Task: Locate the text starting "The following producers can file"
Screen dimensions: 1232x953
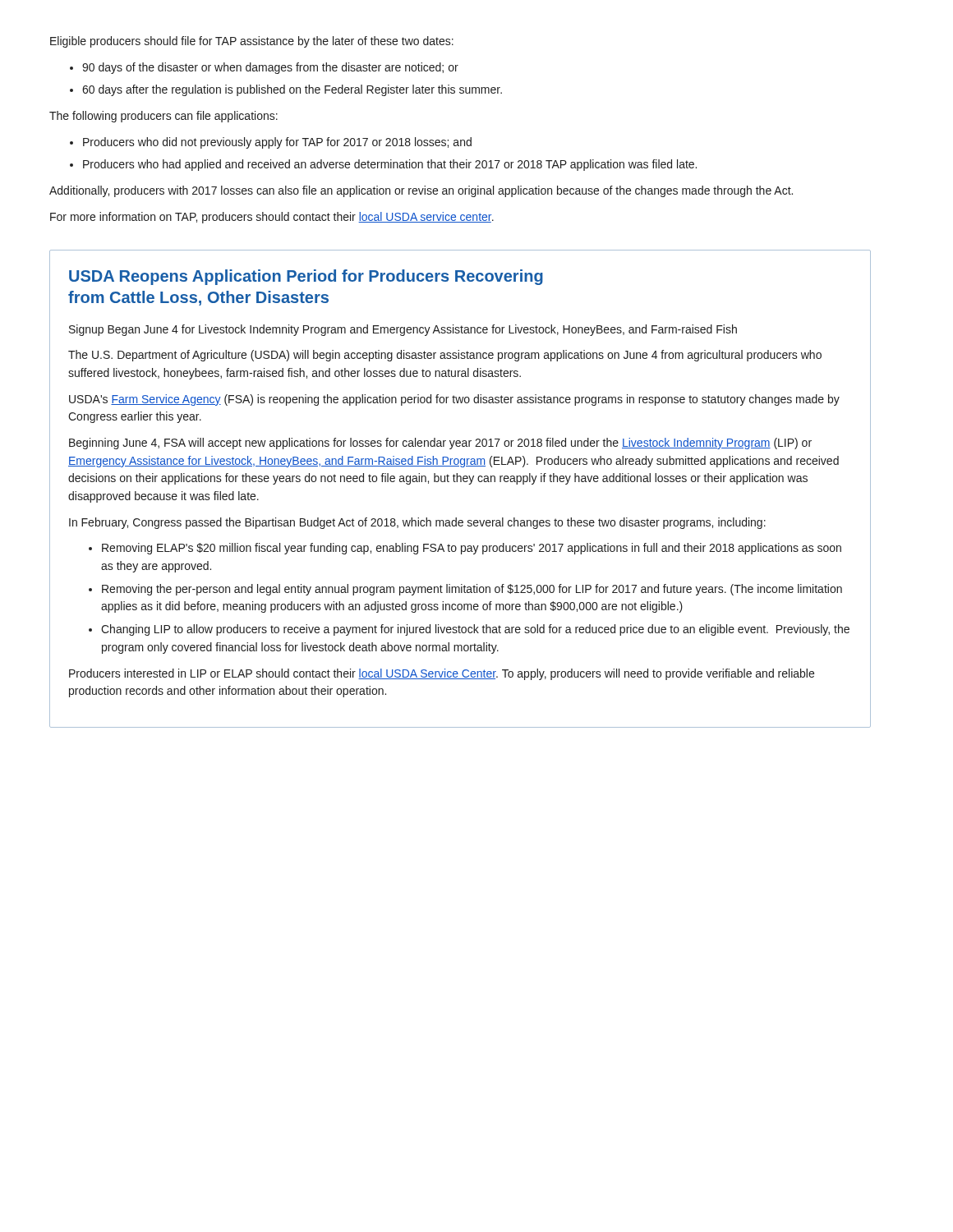Action: [164, 116]
